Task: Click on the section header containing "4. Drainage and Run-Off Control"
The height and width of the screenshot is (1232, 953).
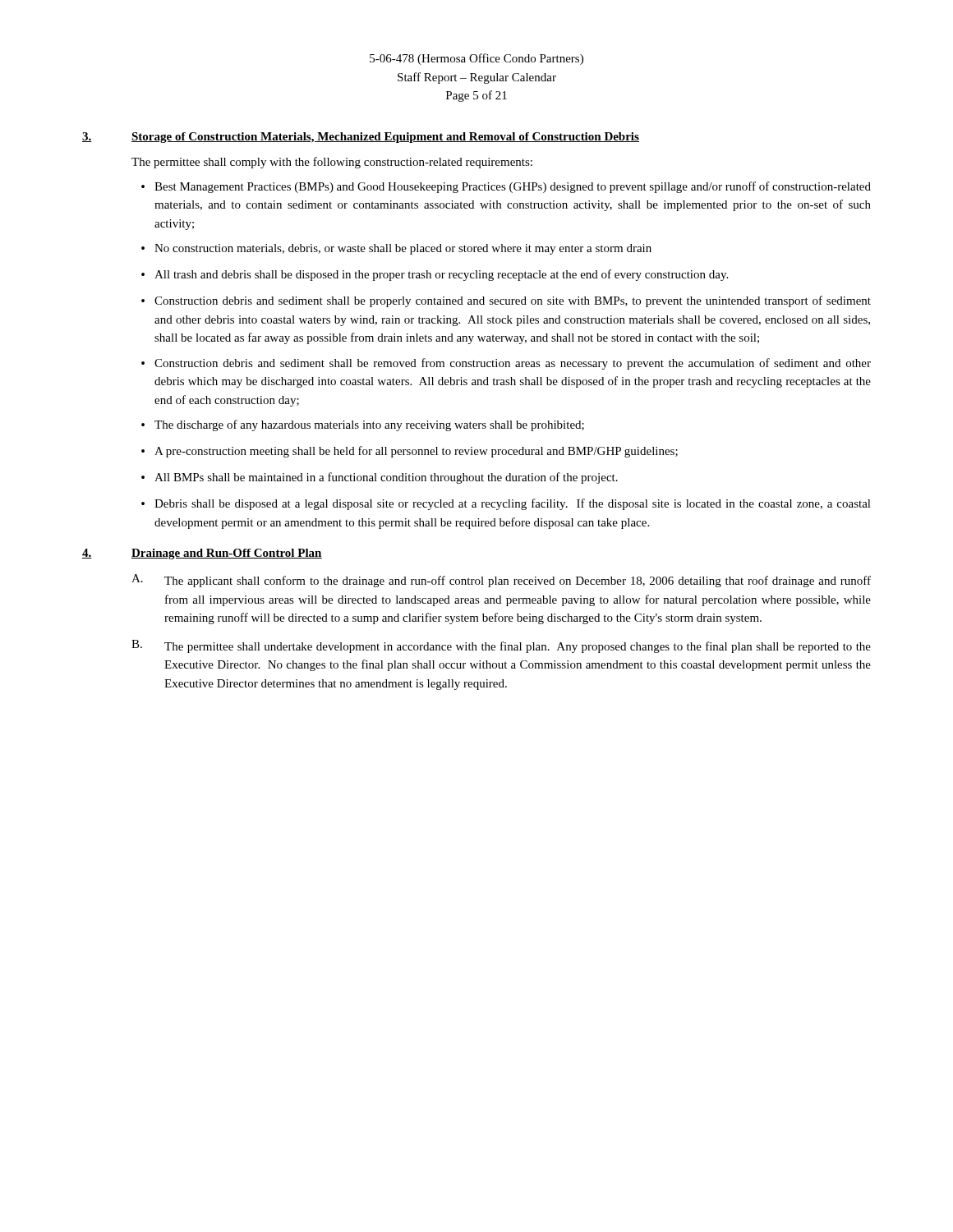Action: click(x=202, y=554)
